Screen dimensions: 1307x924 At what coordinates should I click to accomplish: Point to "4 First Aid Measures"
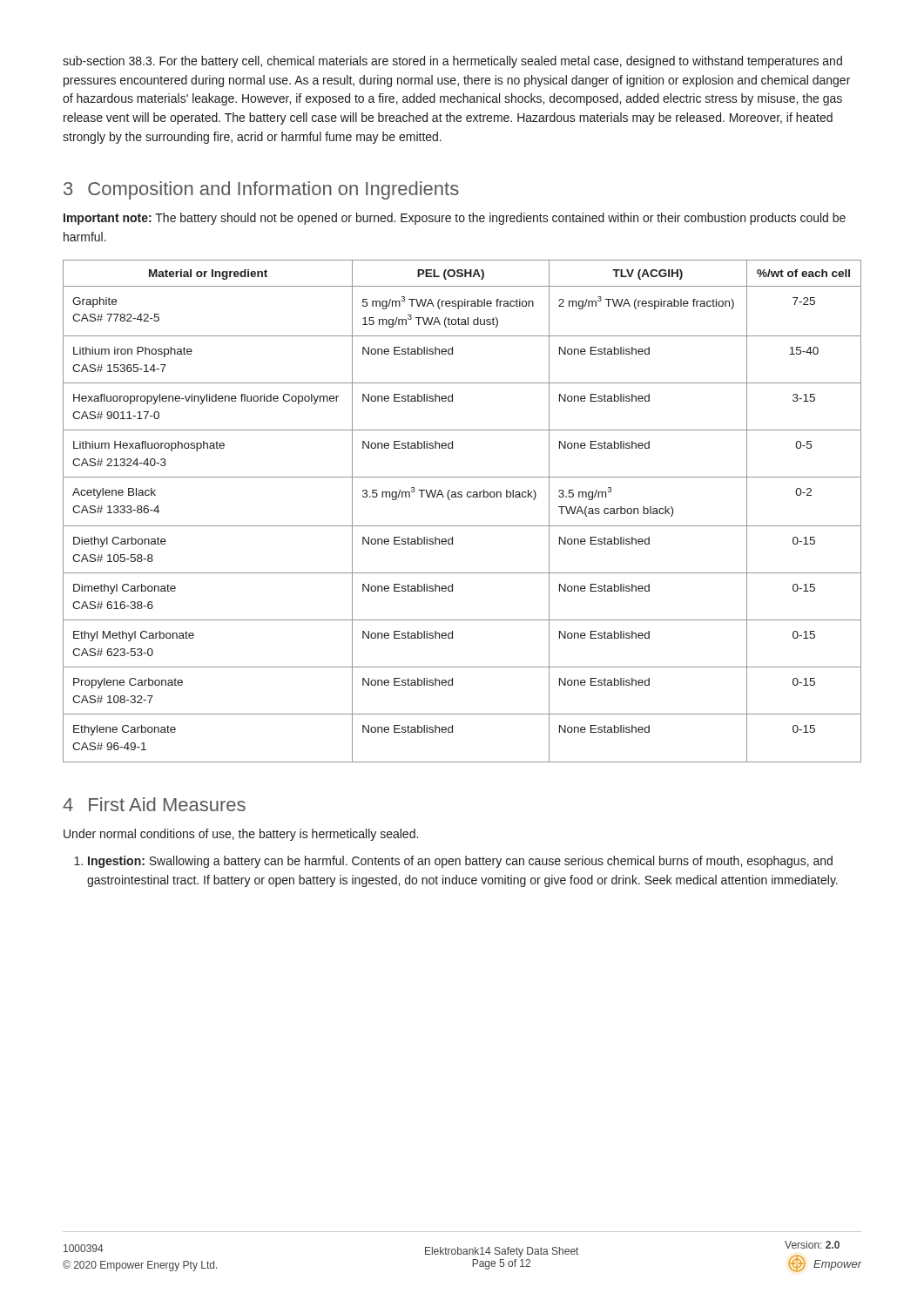(x=154, y=804)
